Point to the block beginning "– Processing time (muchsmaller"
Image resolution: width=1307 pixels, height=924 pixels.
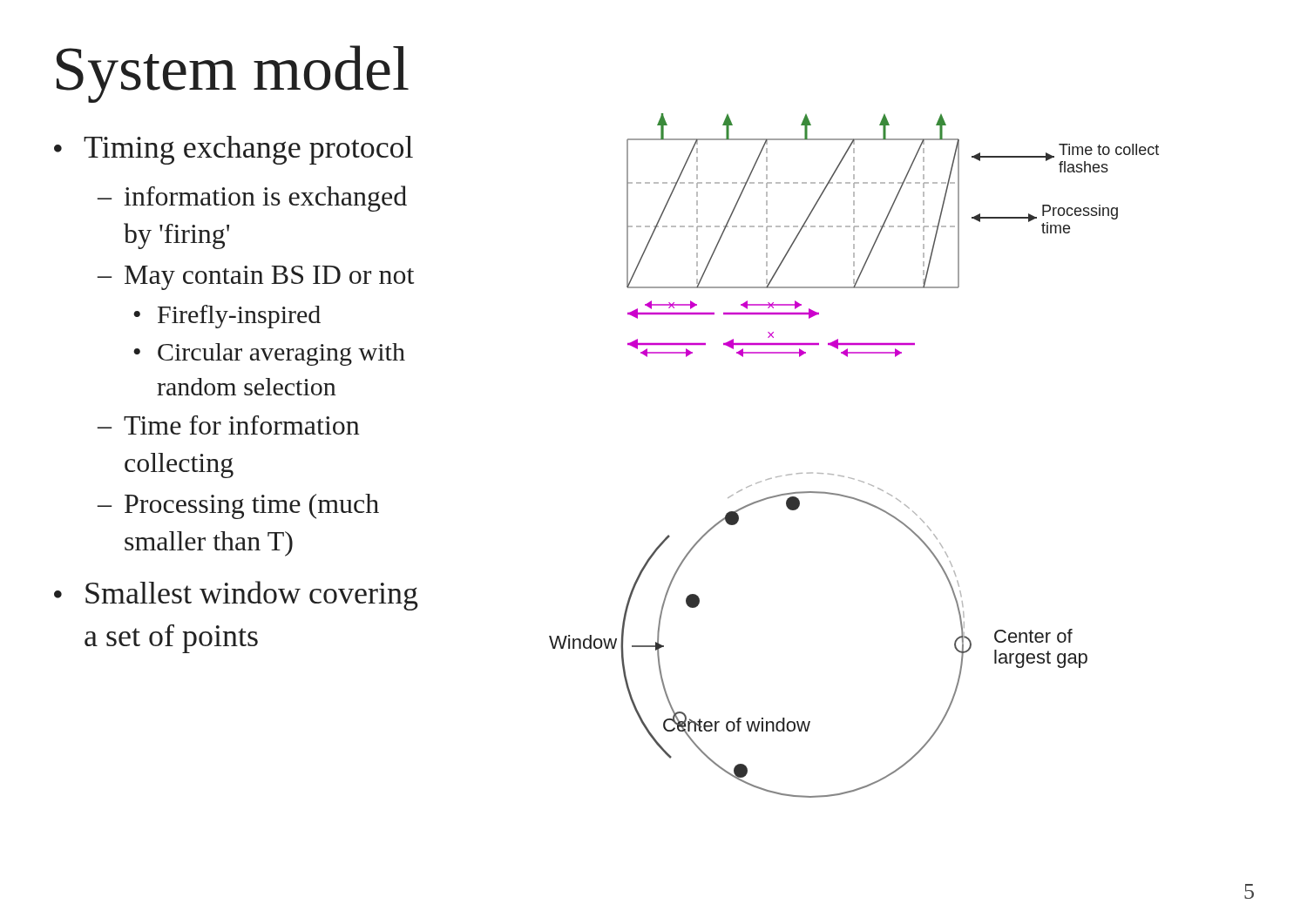tap(238, 523)
